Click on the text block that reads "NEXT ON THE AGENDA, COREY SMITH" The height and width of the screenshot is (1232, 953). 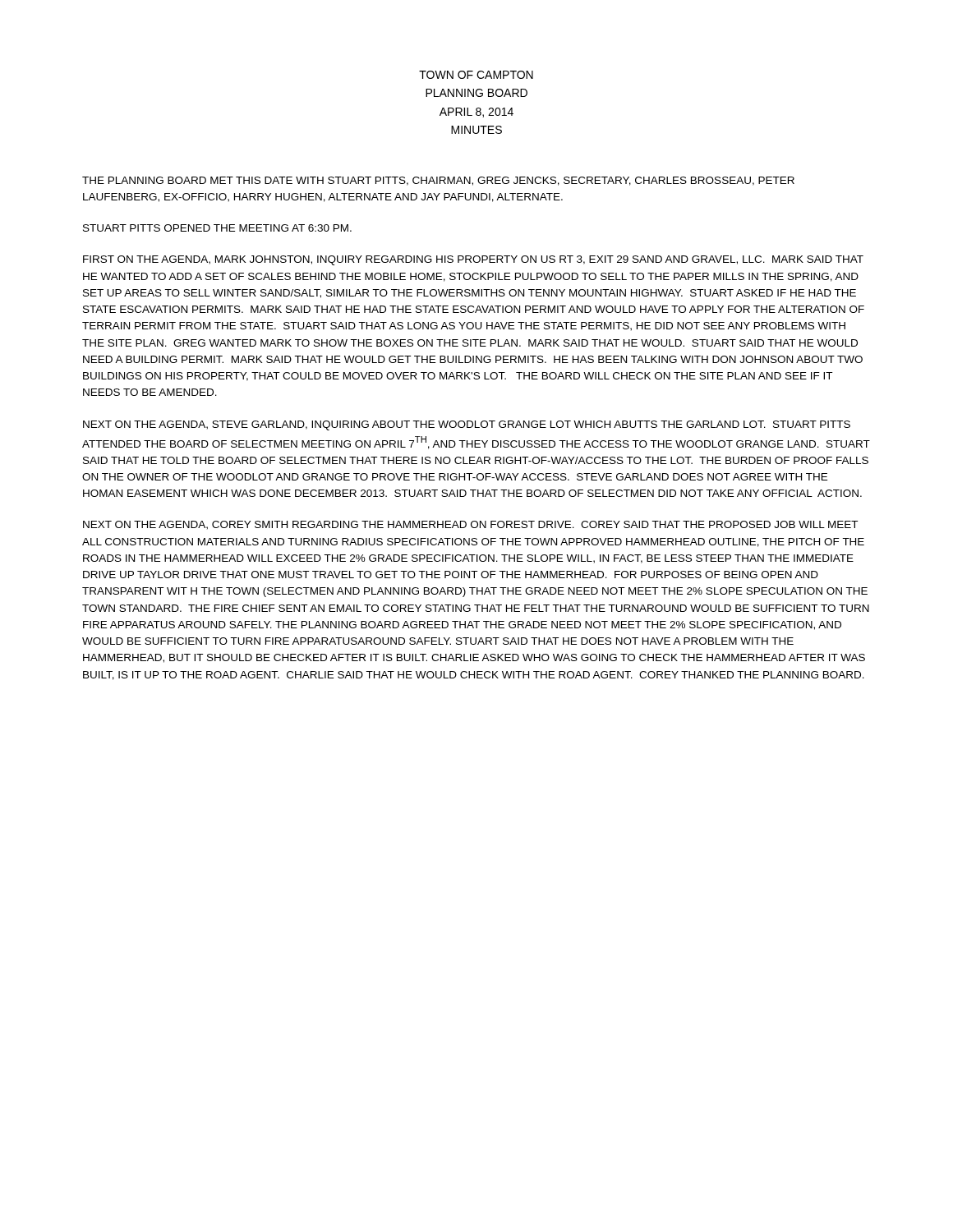click(x=476, y=600)
